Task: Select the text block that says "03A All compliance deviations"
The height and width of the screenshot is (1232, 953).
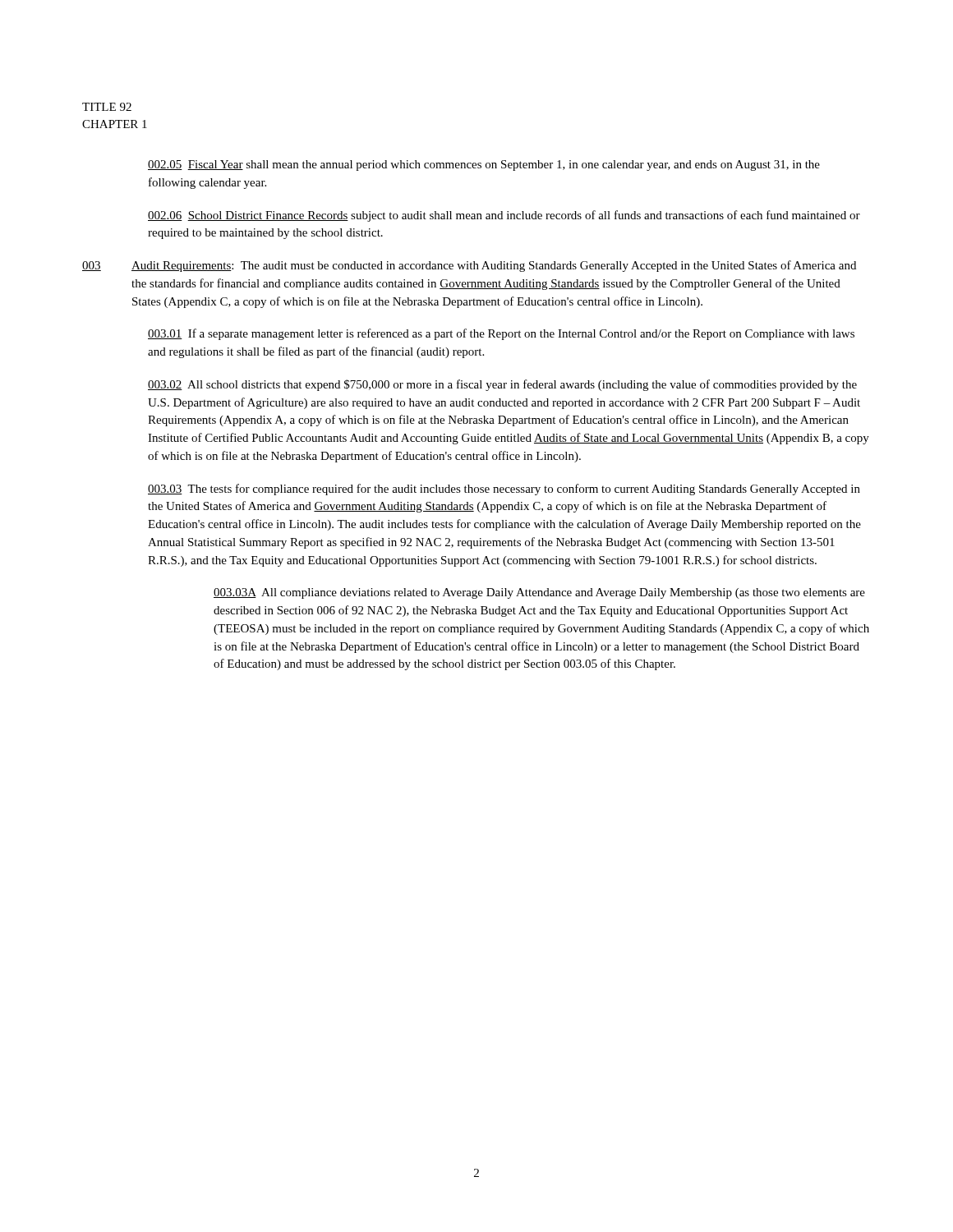Action: (541, 628)
